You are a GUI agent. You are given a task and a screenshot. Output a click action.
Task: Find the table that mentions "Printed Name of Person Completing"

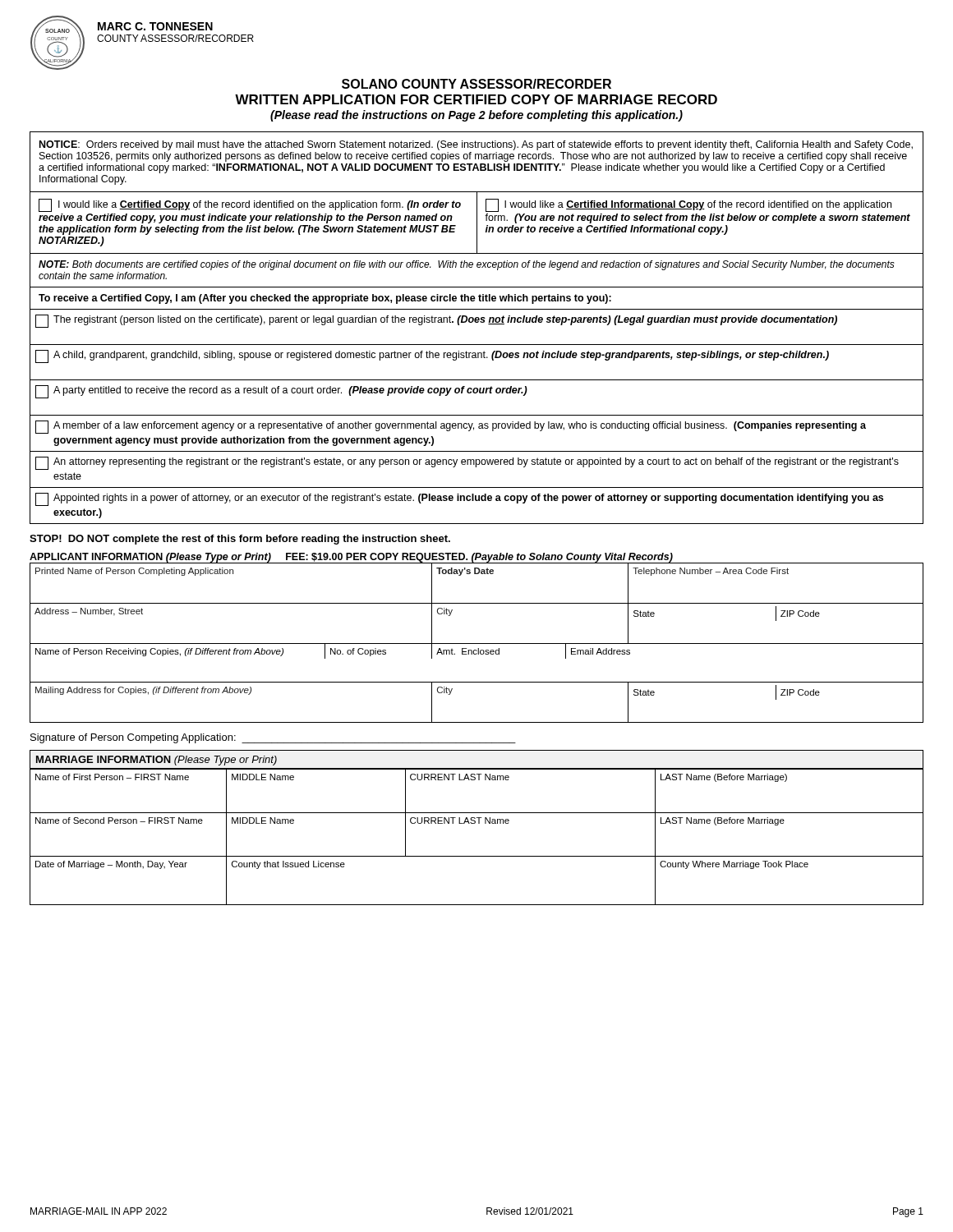click(476, 643)
